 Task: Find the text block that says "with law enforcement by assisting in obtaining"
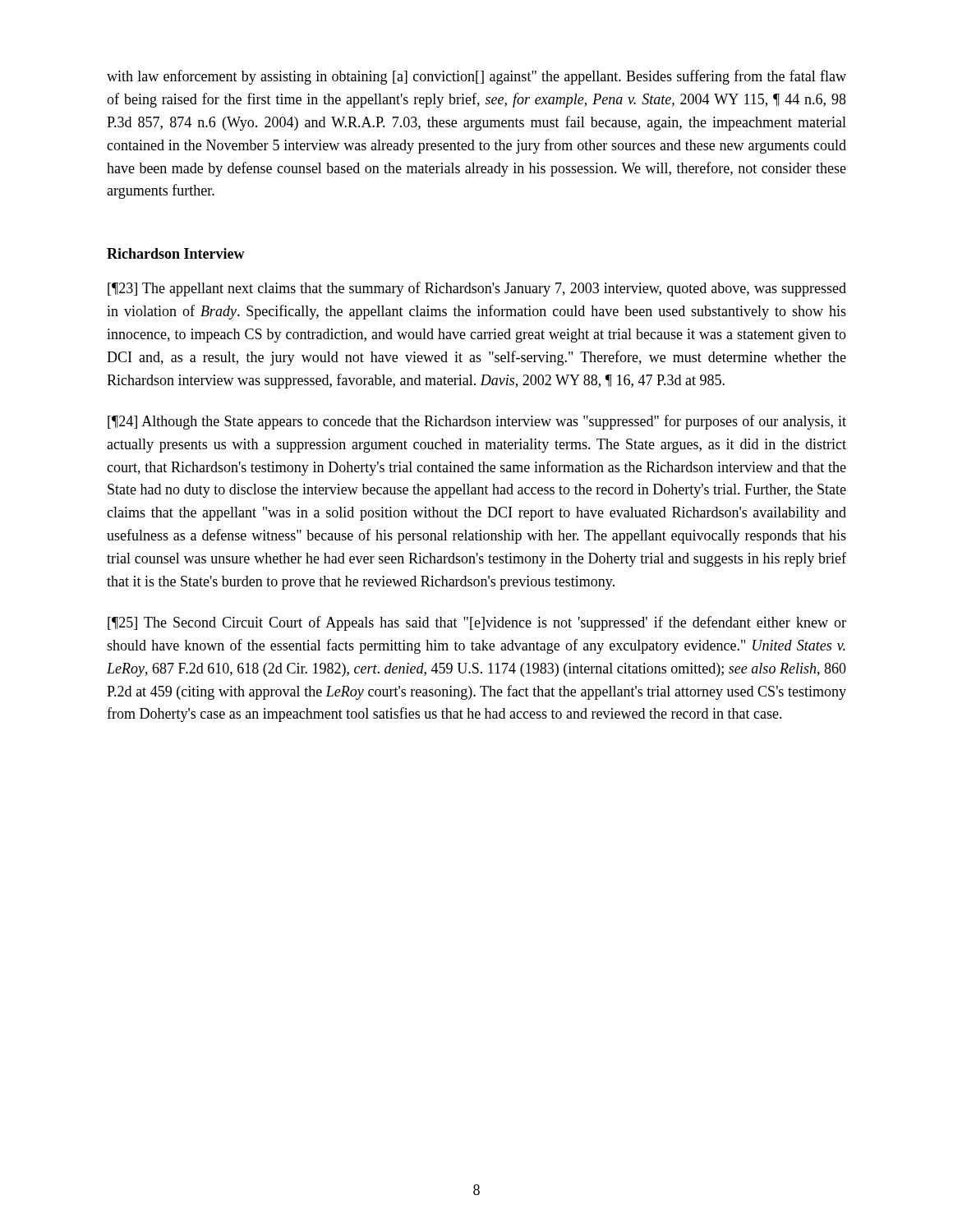coord(476,134)
